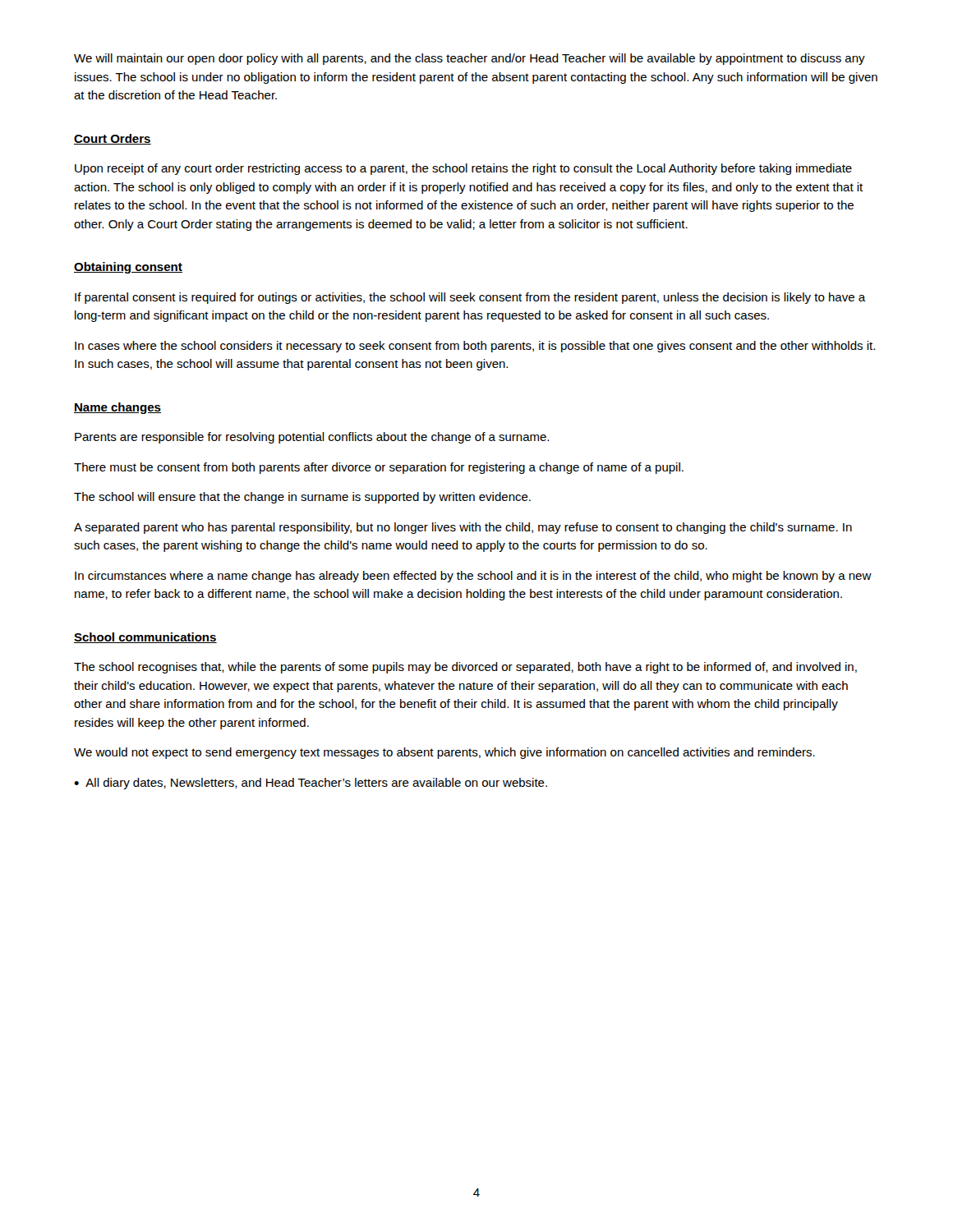
Task: Click on the passage starting "If parental consent is required for"
Action: [470, 306]
